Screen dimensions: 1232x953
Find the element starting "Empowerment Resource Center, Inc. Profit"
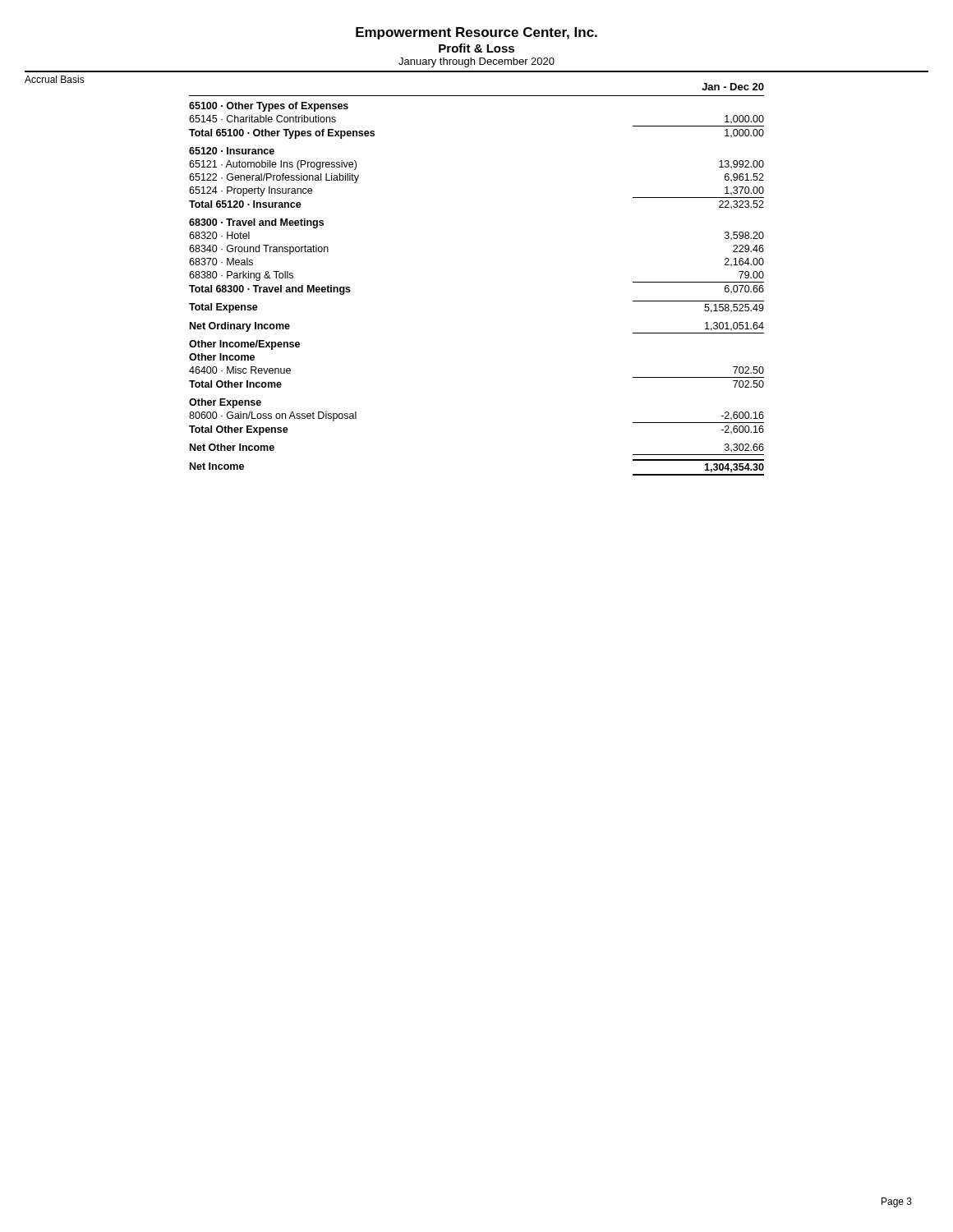pyautogui.click(x=476, y=46)
